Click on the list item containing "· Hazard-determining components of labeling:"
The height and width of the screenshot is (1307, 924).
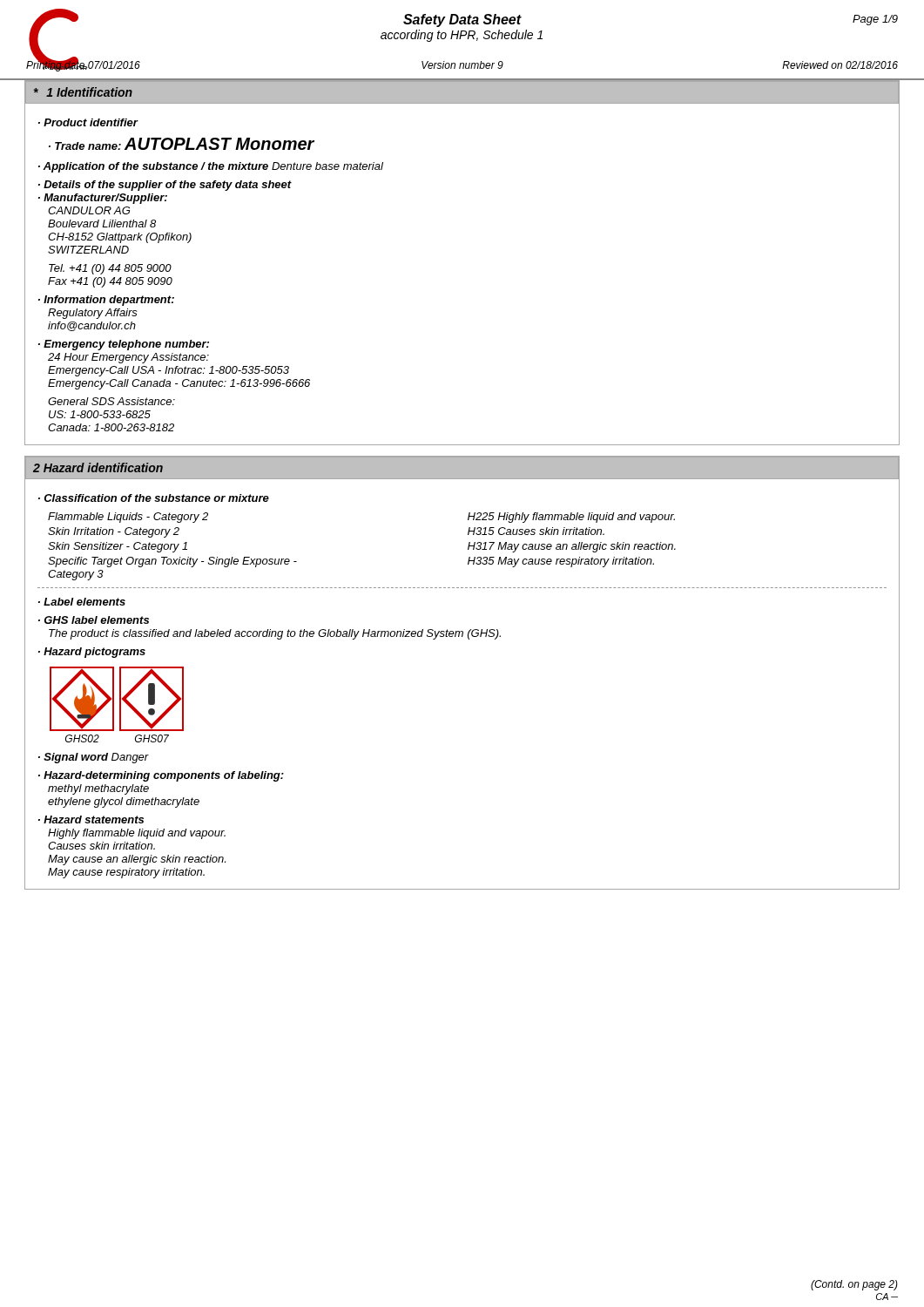click(161, 776)
